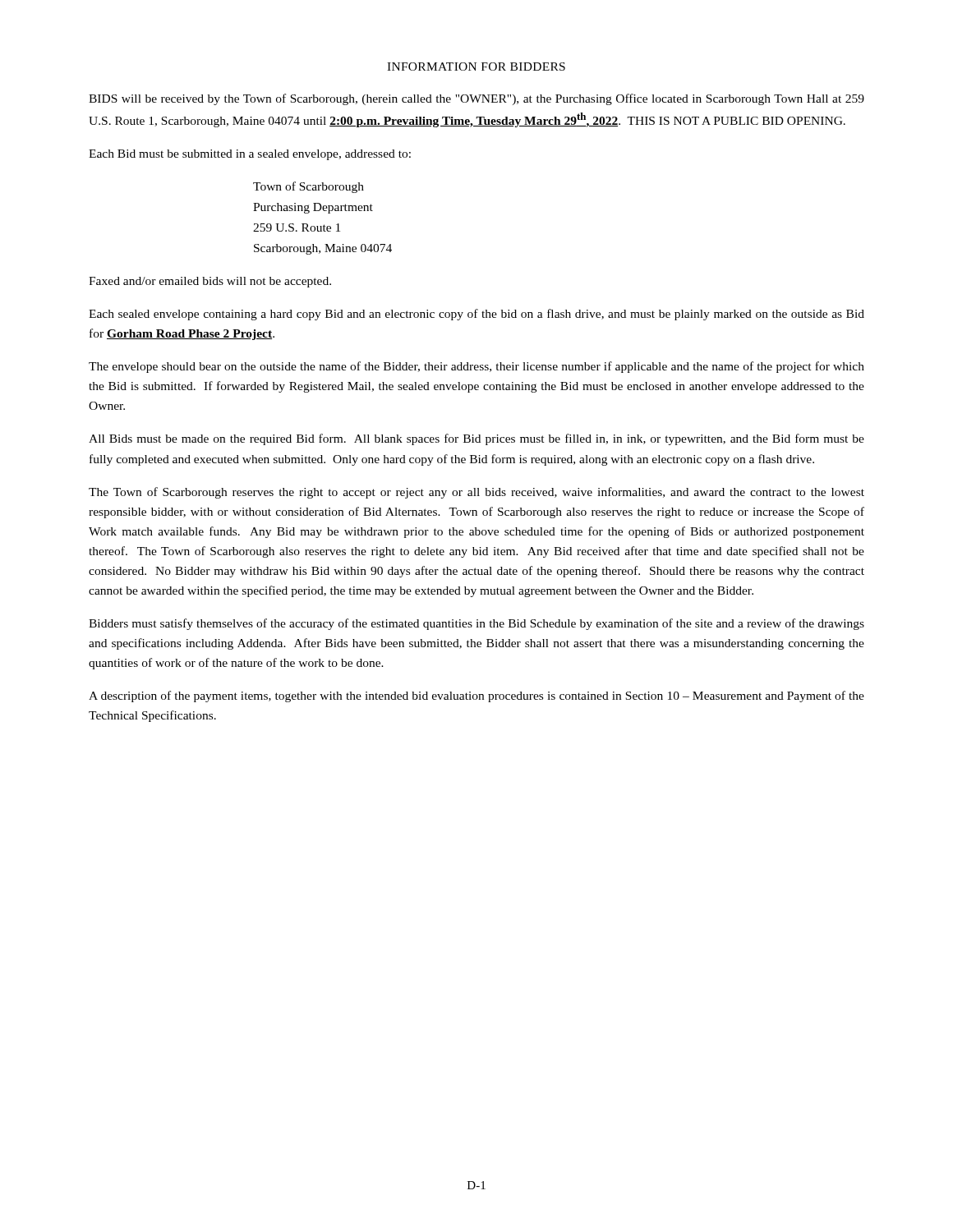Select the text block that reads "Faxed and/or emailed bids"
This screenshot has width=953, height=1232.
click(x=210, y=281)
